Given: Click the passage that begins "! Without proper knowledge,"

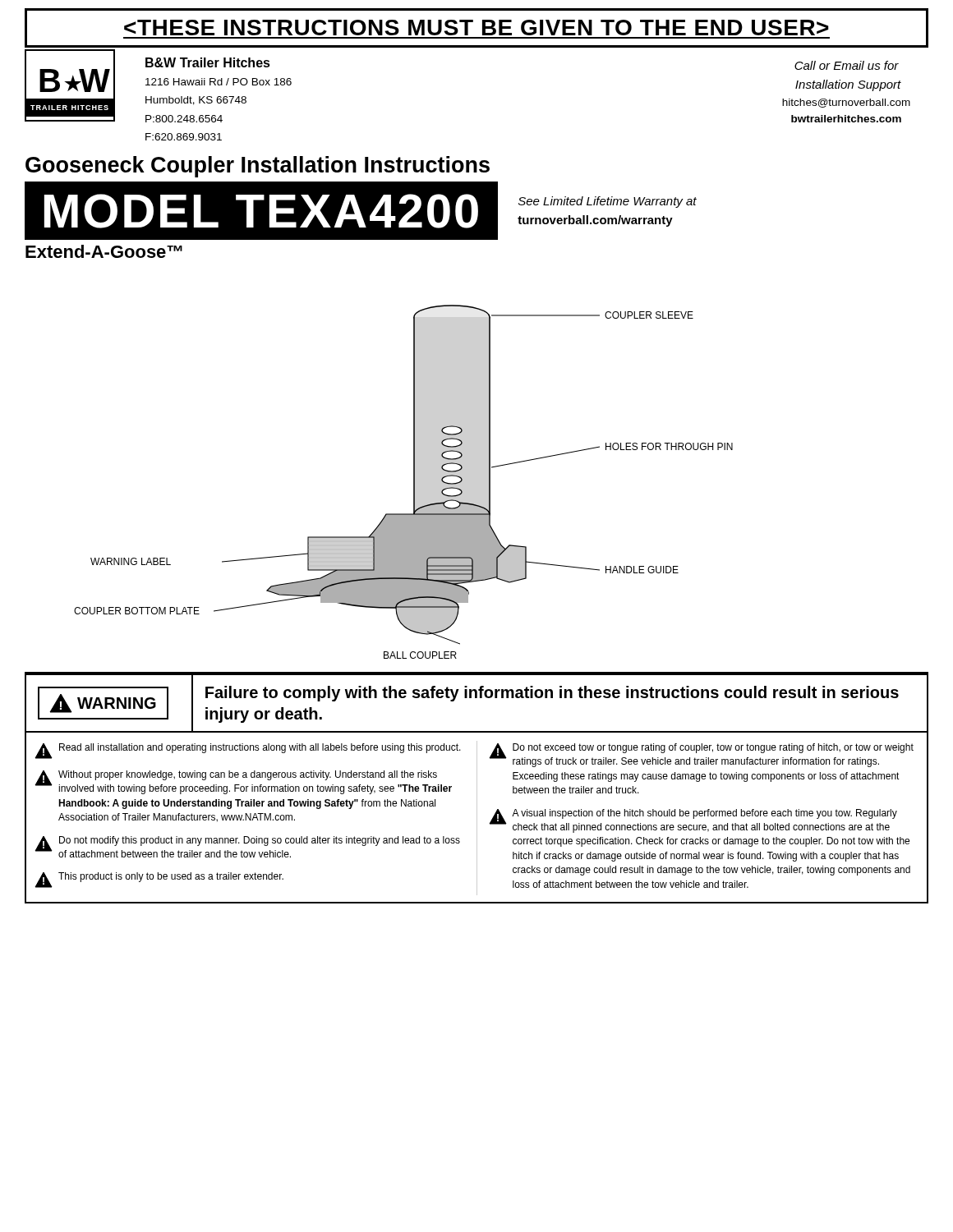Looking at the screenshot, I should [250, 797].
